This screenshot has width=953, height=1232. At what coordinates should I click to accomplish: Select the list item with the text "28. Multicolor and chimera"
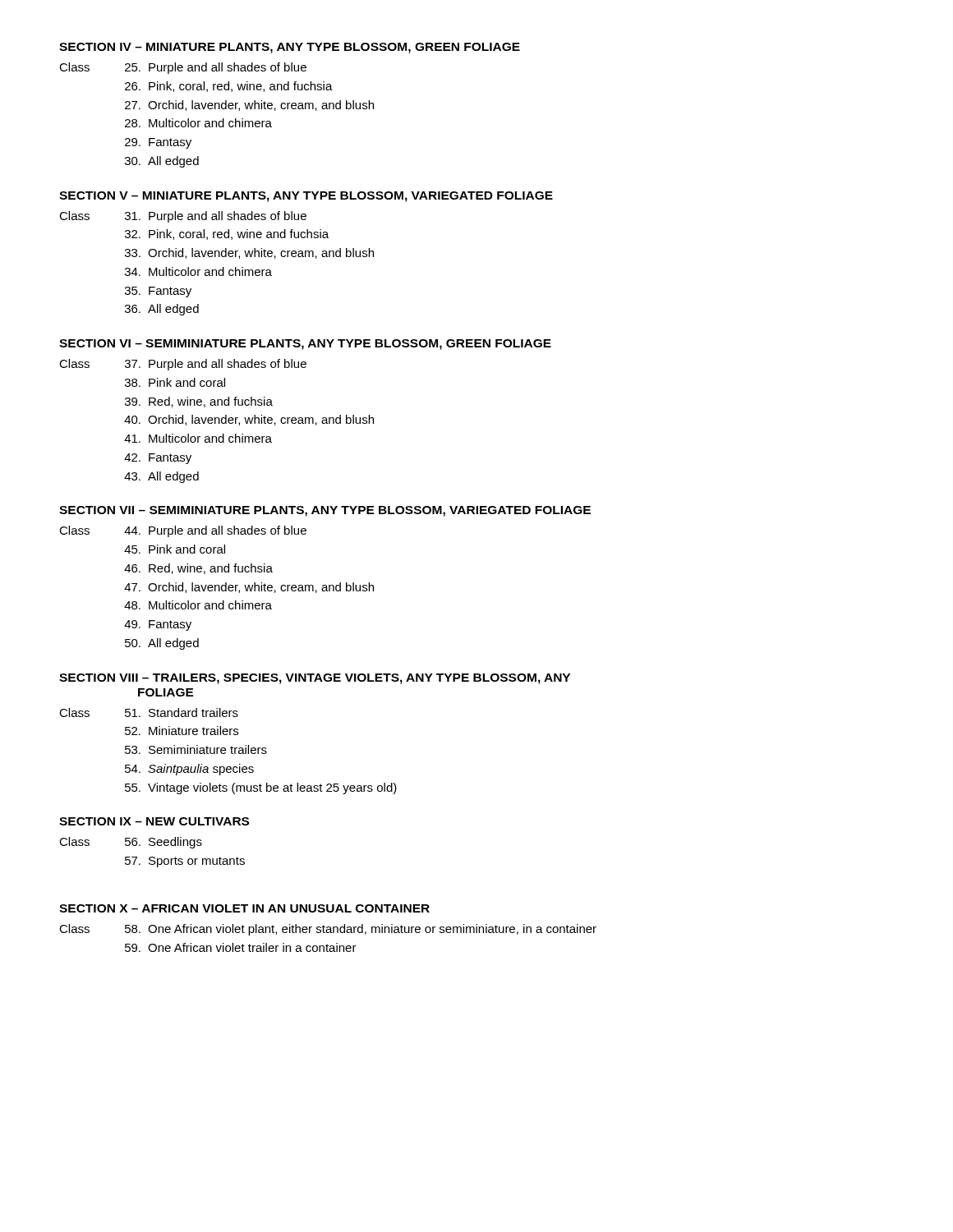(x=198, y=123)
